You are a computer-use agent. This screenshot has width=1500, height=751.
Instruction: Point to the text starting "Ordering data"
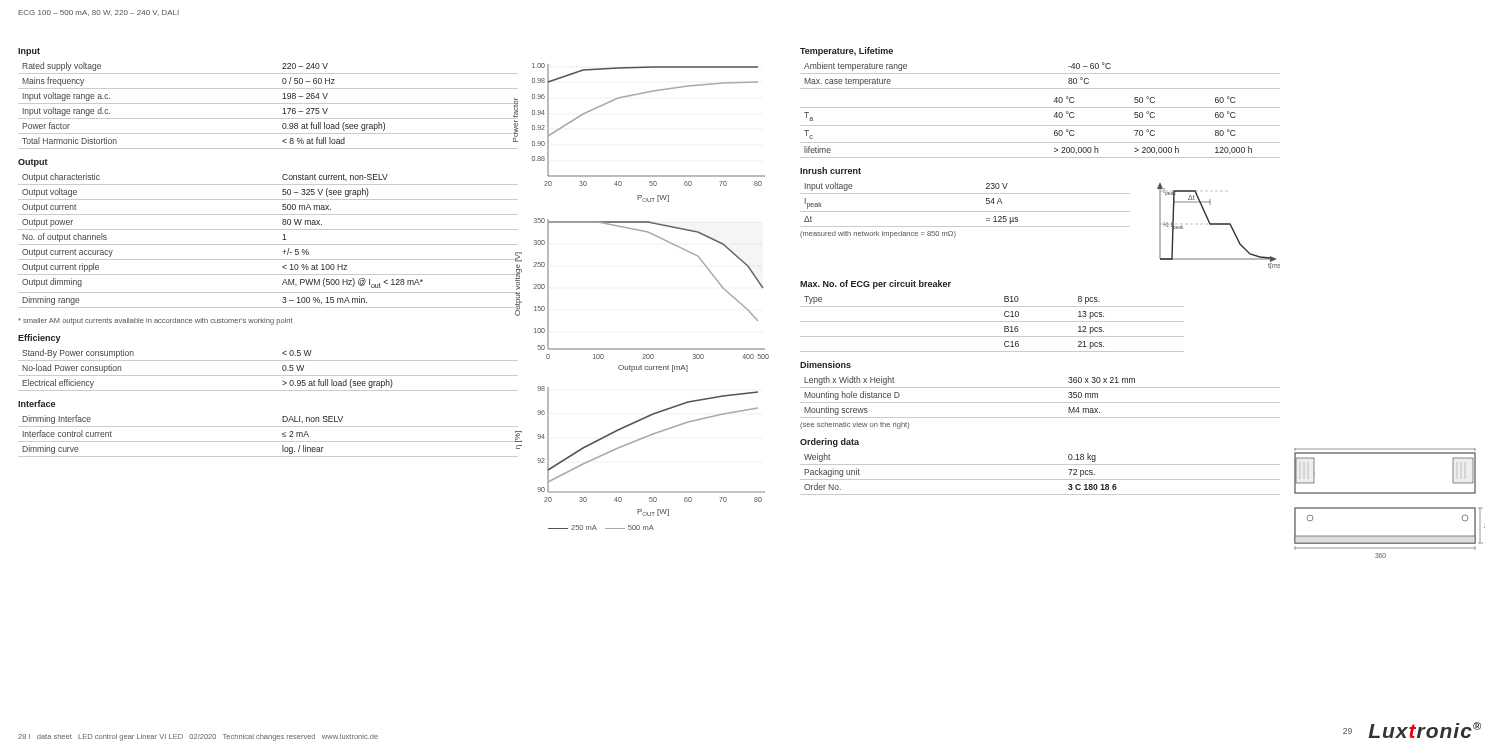click(830, 442)
